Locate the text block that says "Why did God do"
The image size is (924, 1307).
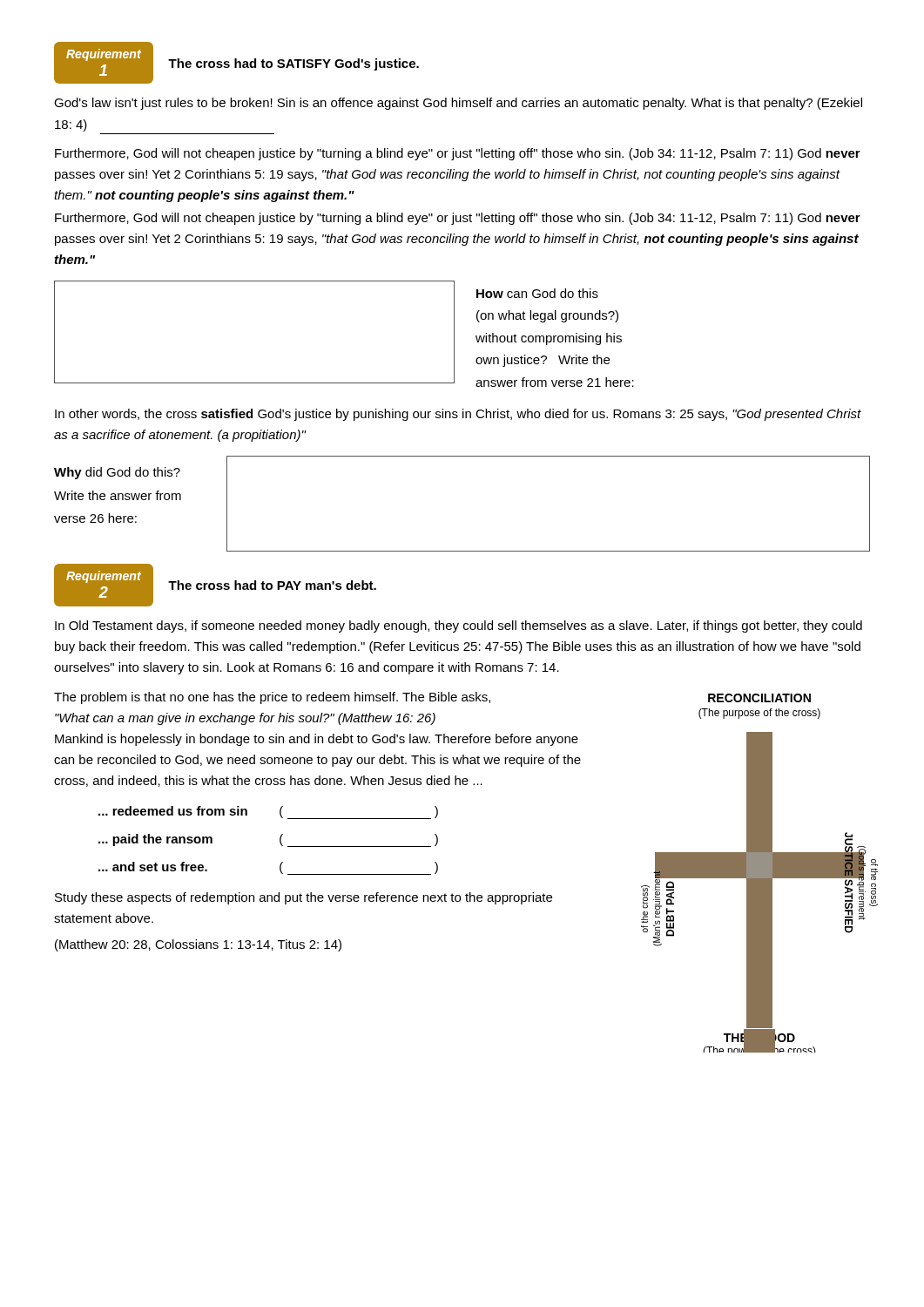coord(118,495)
